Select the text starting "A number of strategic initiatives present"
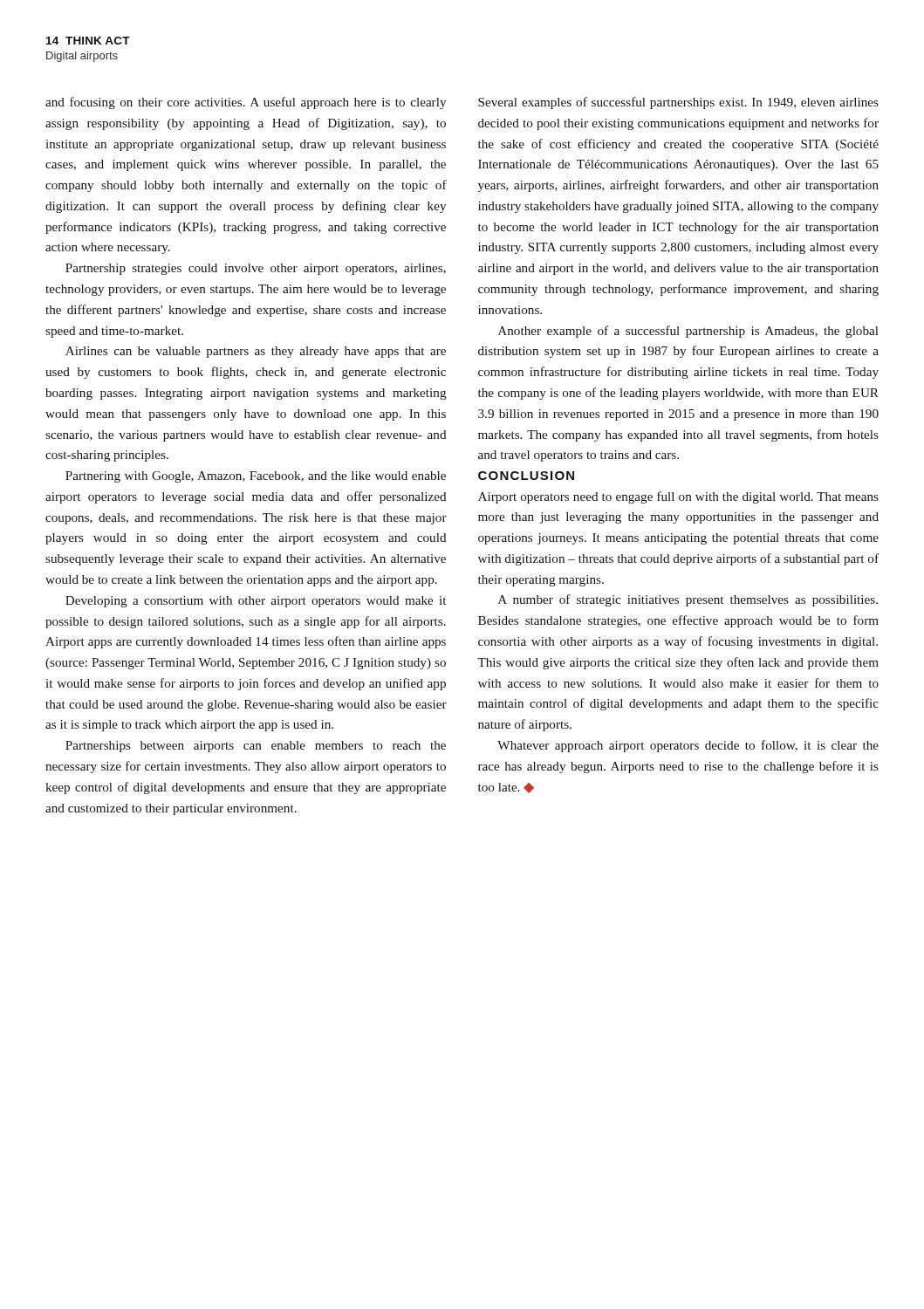924x1309 pixels. [678, 662]
